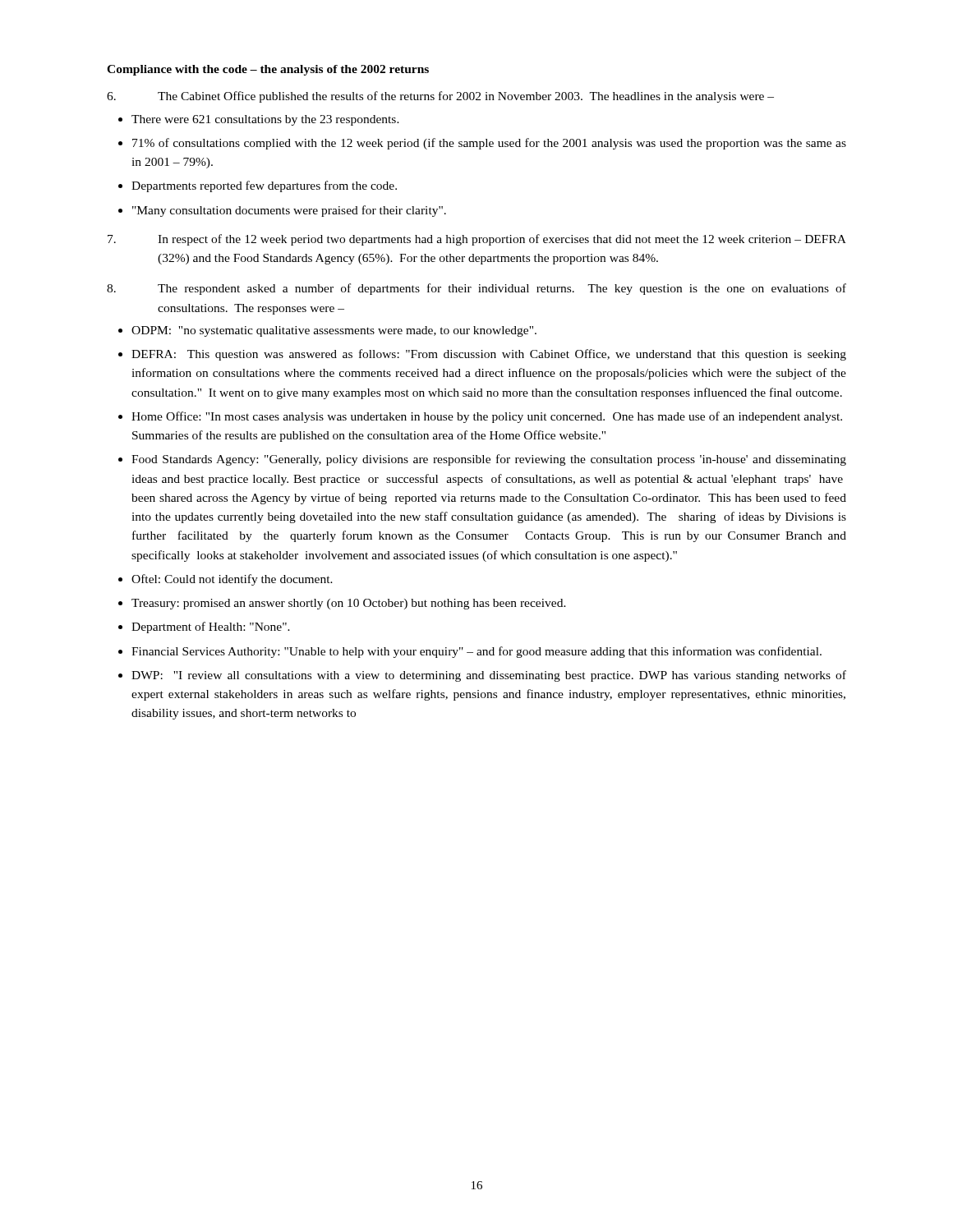Click on the region starting "The respondent asked"
The image size is (953, 1232).
[x=476, y=298]
